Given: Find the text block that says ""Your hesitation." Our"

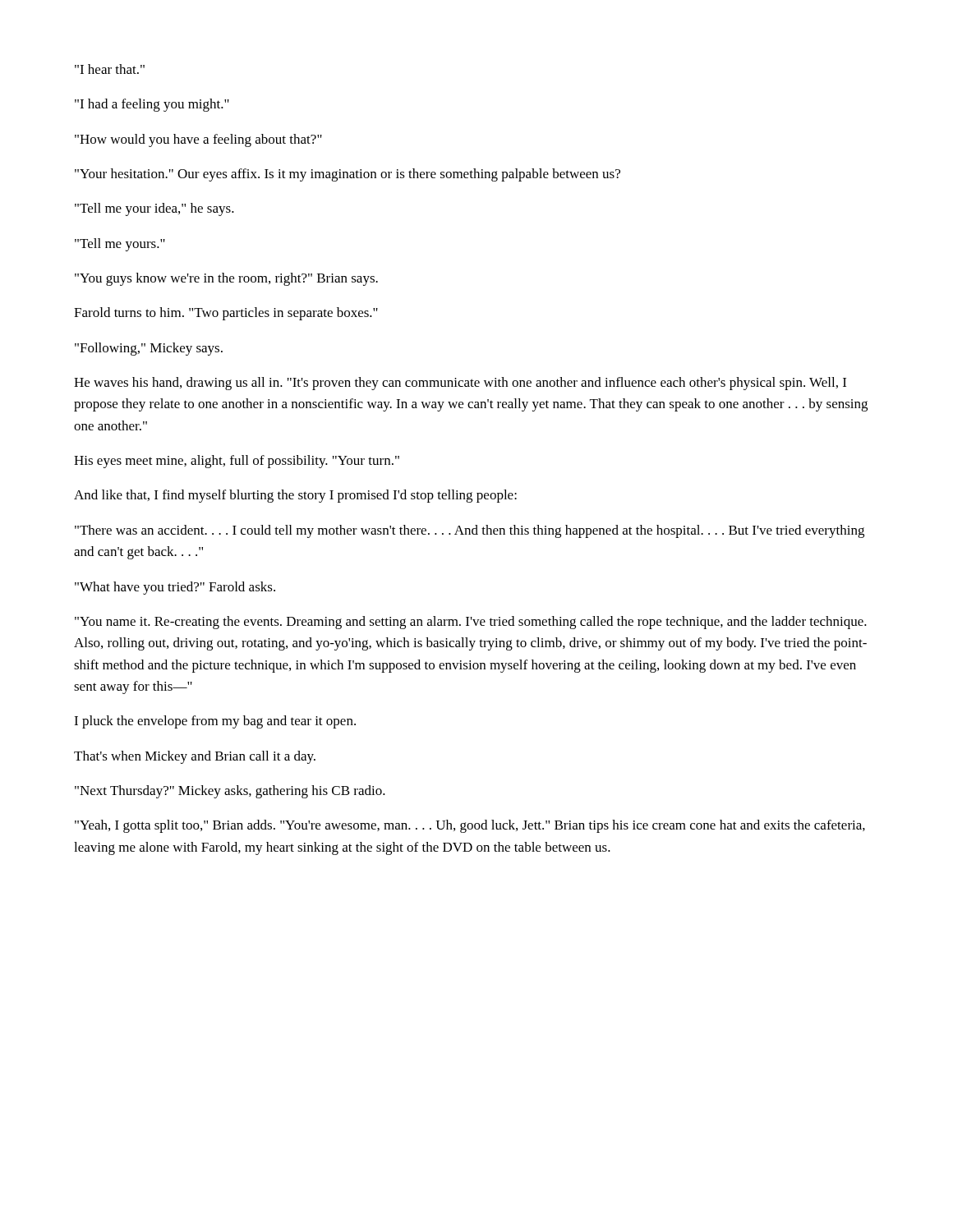Looking at the screenshot, I should click(347, 174).
